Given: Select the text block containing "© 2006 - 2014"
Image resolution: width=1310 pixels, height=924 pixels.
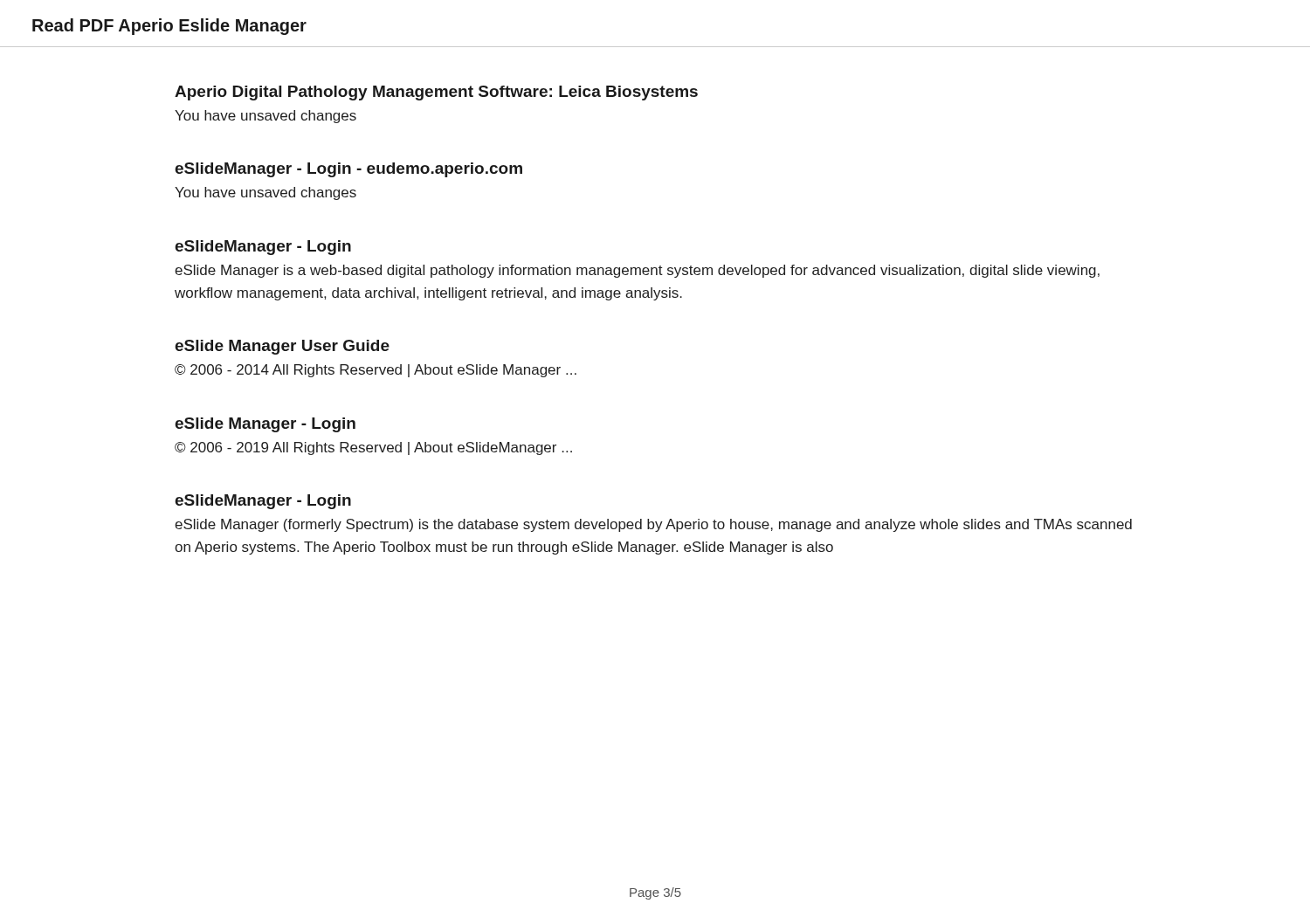Looking at the screenshot, I should [376, 370].
